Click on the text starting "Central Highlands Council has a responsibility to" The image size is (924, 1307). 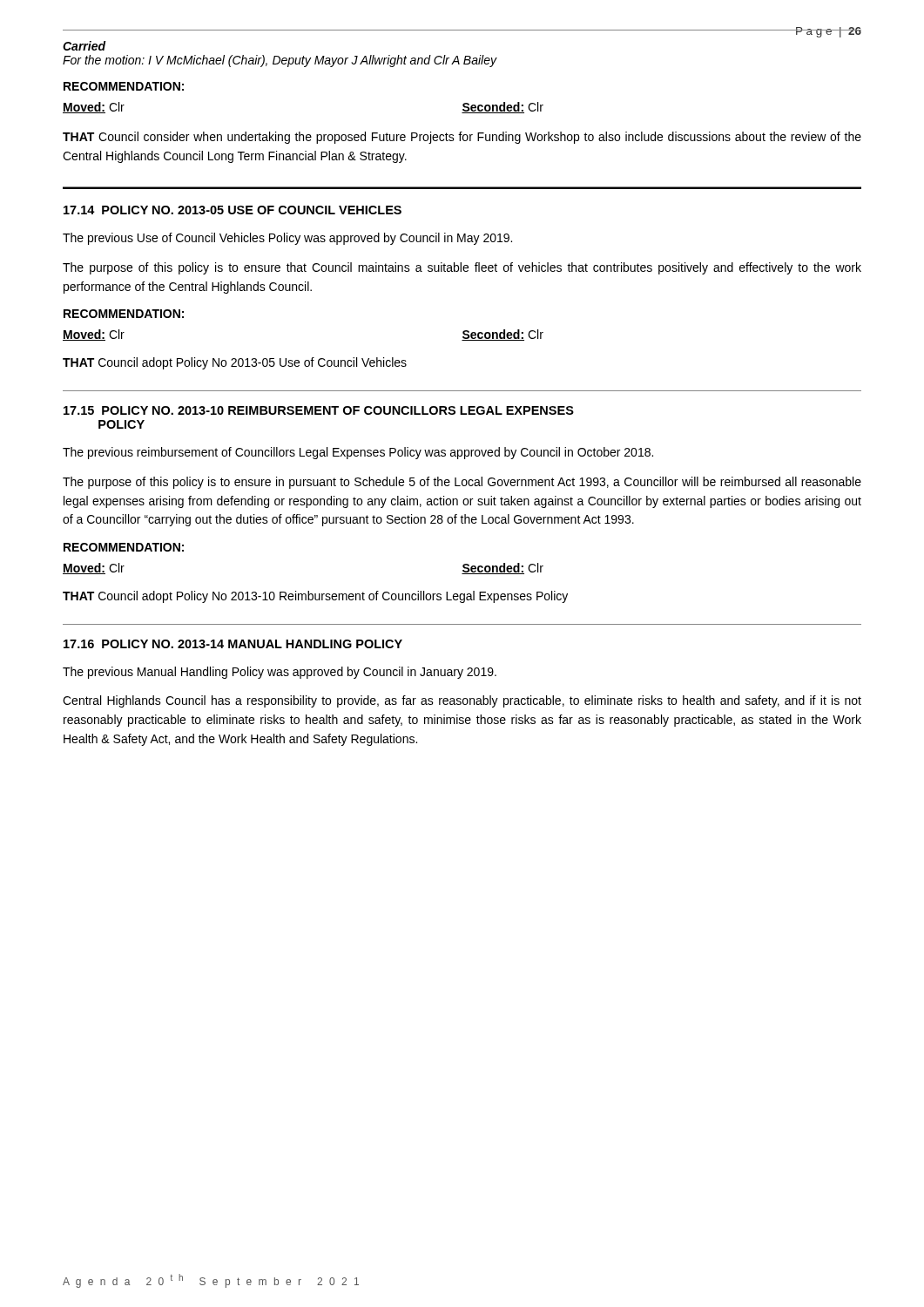462,720
